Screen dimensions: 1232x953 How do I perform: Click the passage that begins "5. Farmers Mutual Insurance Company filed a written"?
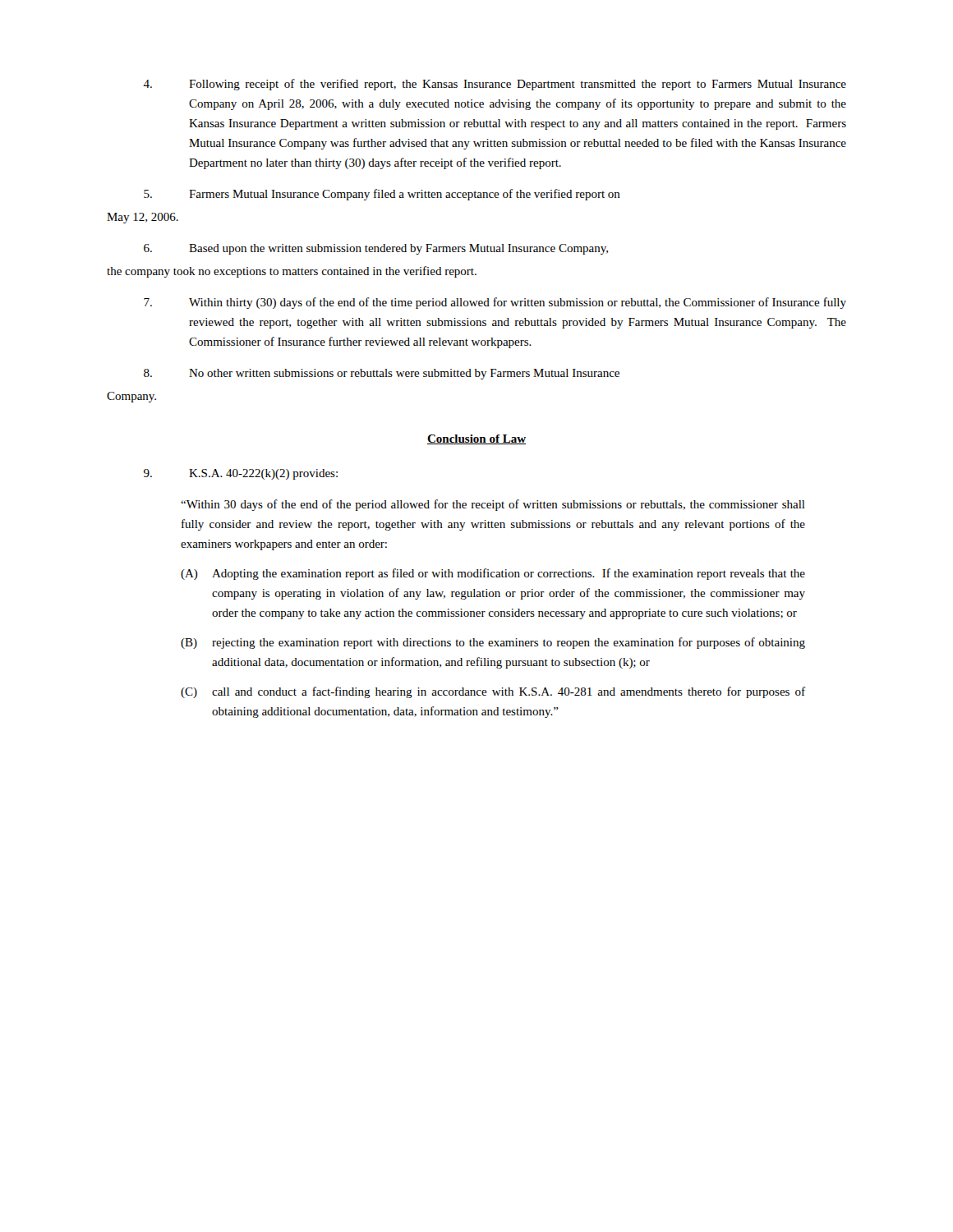(476, 205)
